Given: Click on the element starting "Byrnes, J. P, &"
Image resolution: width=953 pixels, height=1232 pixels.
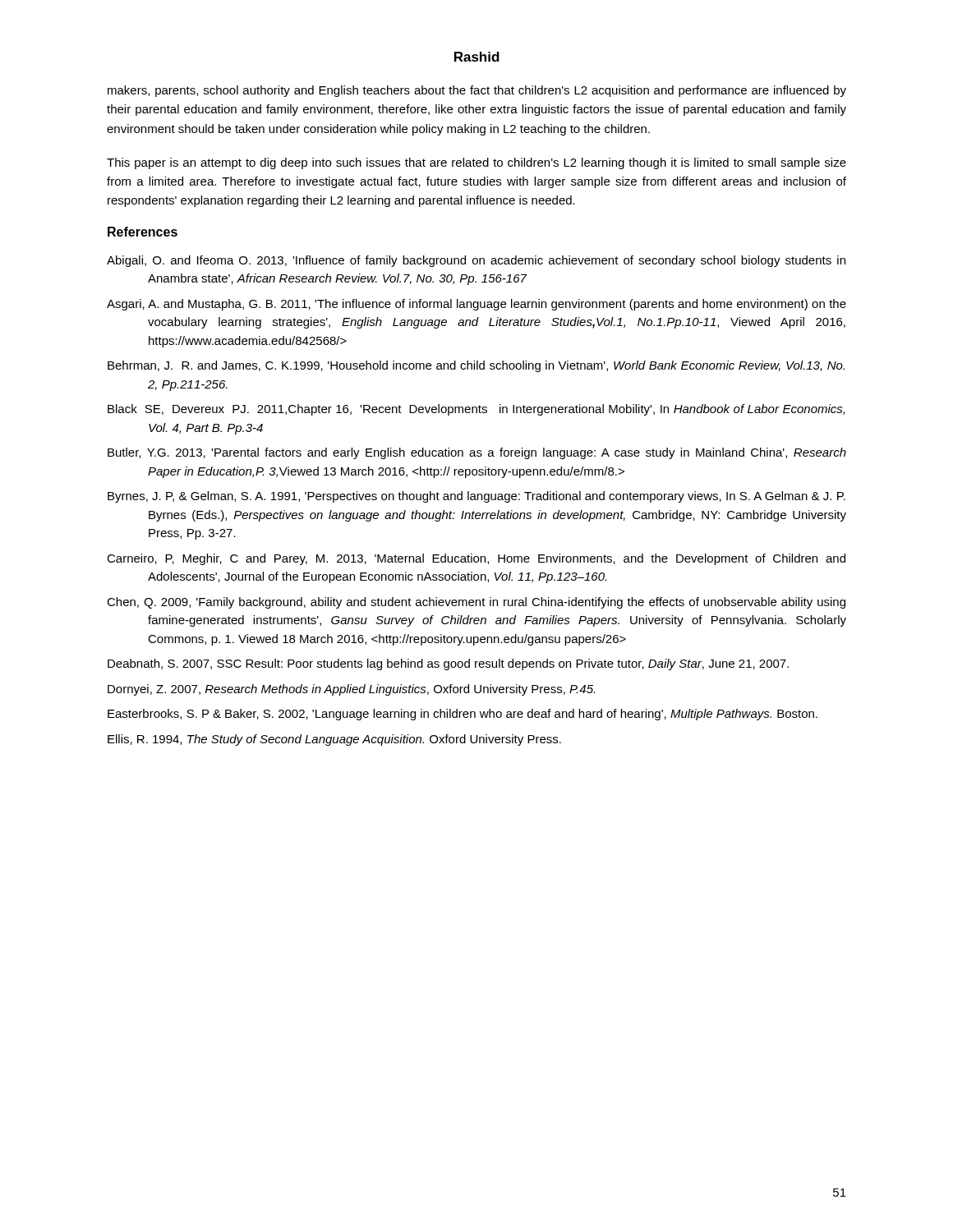Looking at the screenshot, I should click(x=476, y=514).
